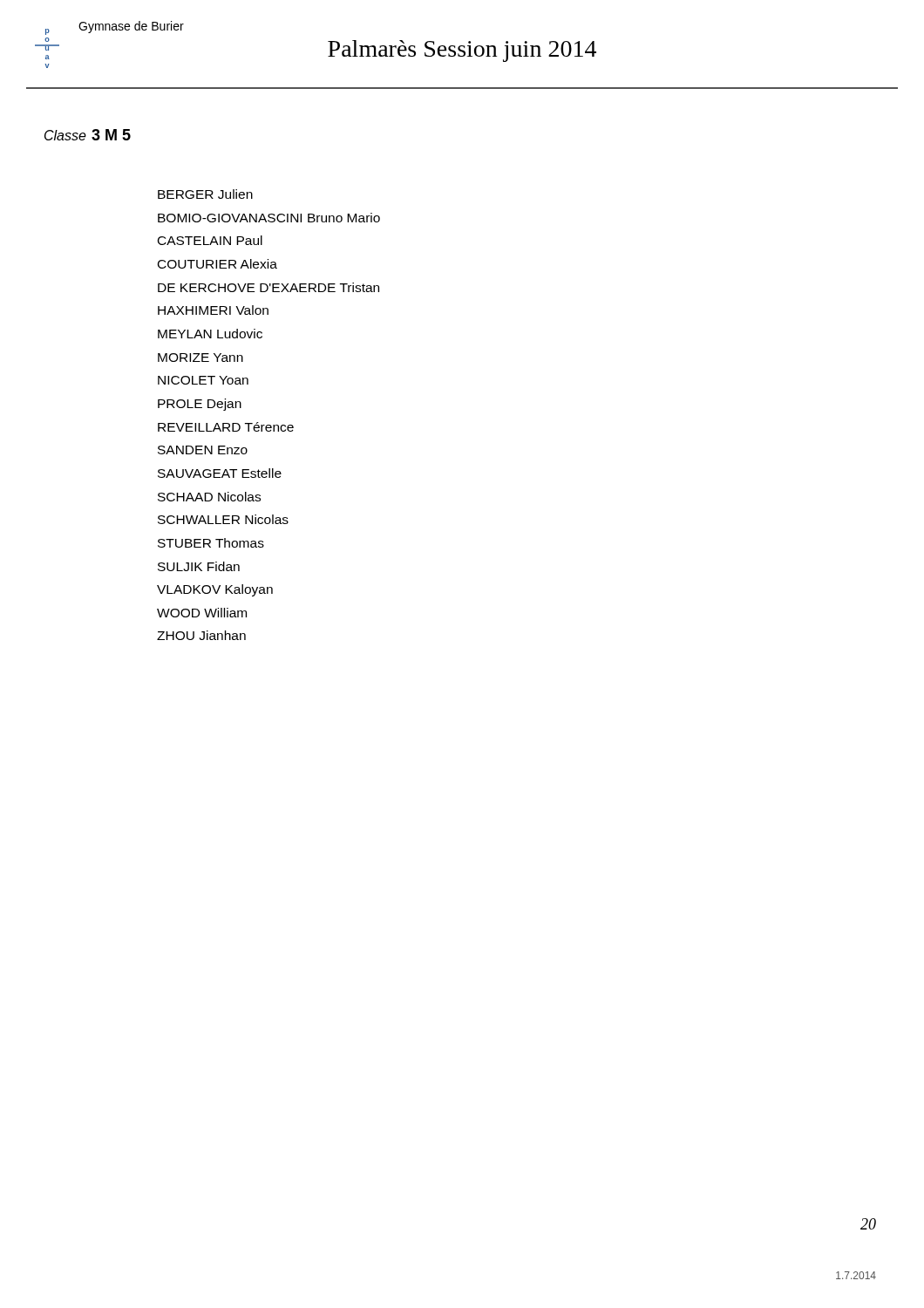Select the passage starting "MORIZE Yann"
Viewport: 924px width, 1308px height.
pos(200,357)
